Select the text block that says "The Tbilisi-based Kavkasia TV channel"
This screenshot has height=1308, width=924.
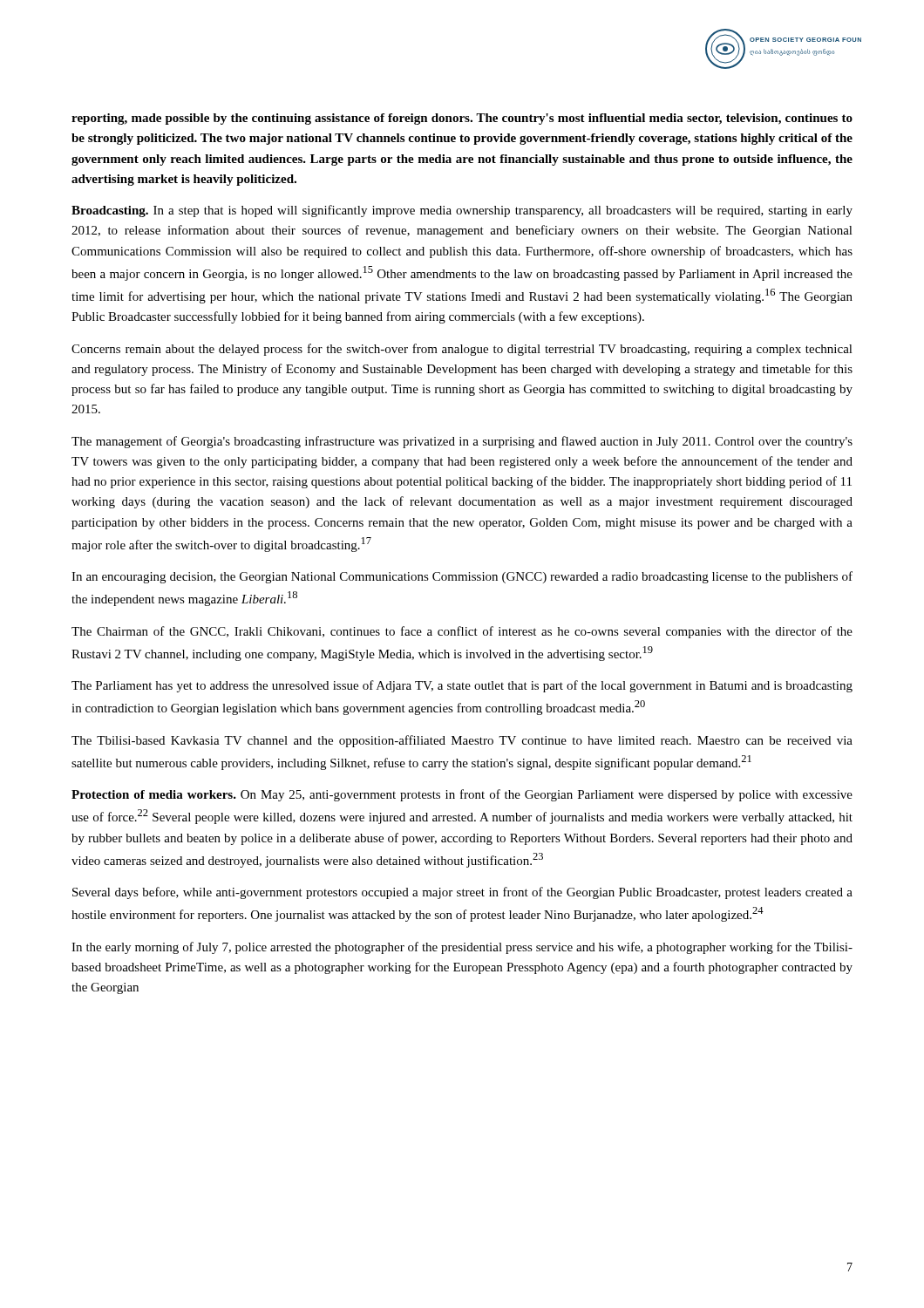pos(462,752)
